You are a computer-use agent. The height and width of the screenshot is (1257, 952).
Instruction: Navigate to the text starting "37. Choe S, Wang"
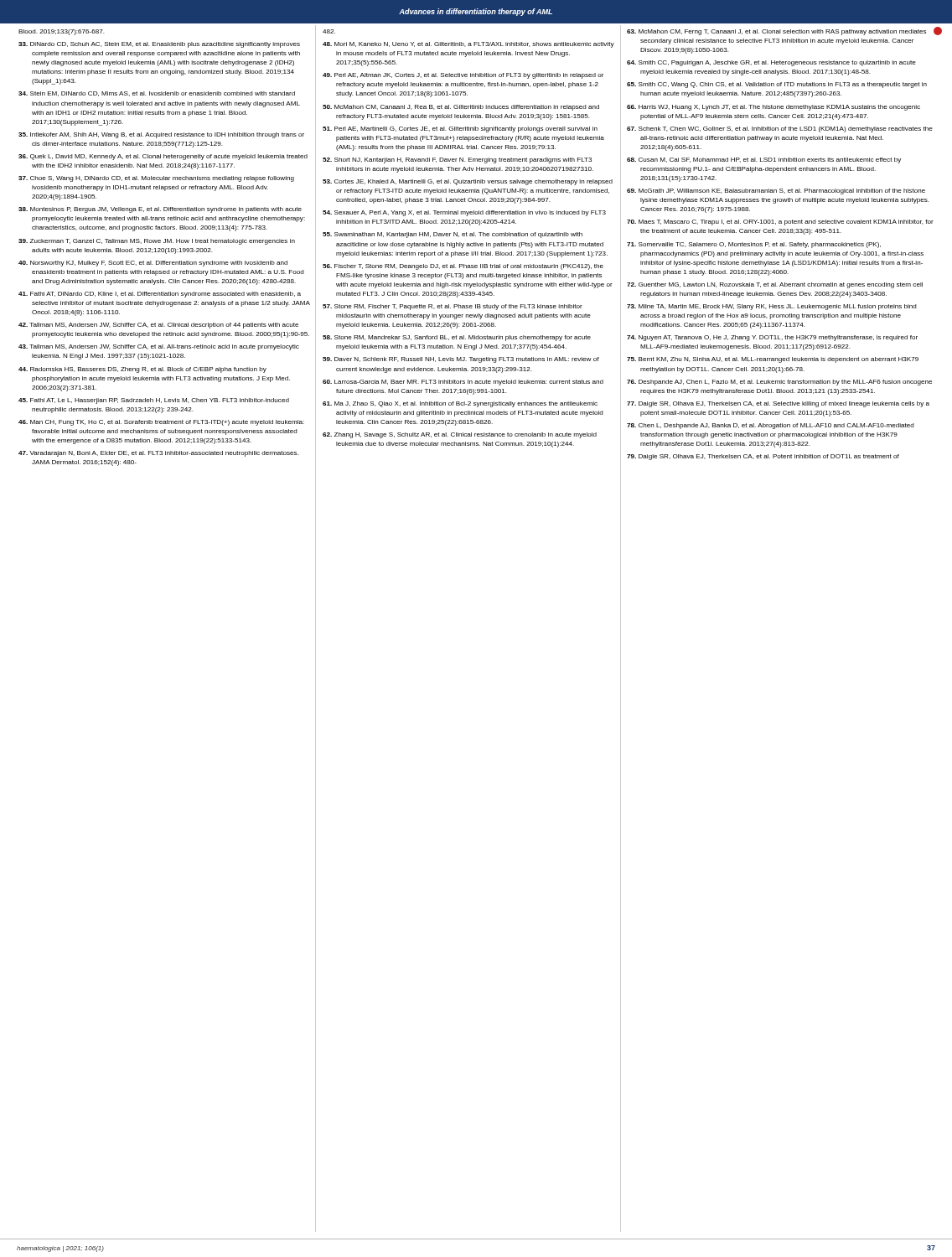pos(156,187)
